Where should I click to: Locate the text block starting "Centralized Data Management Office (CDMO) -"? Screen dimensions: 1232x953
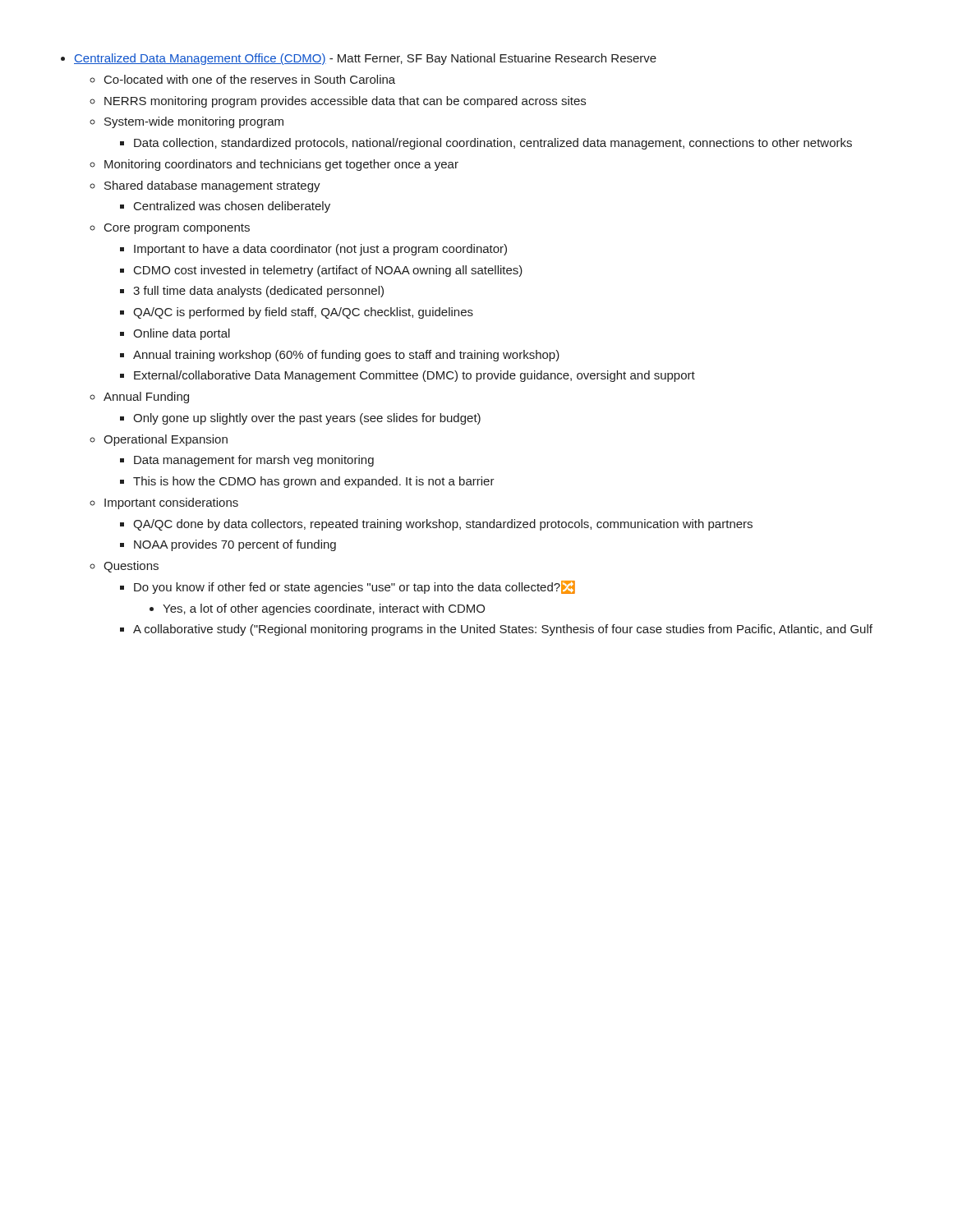[481, 345]
